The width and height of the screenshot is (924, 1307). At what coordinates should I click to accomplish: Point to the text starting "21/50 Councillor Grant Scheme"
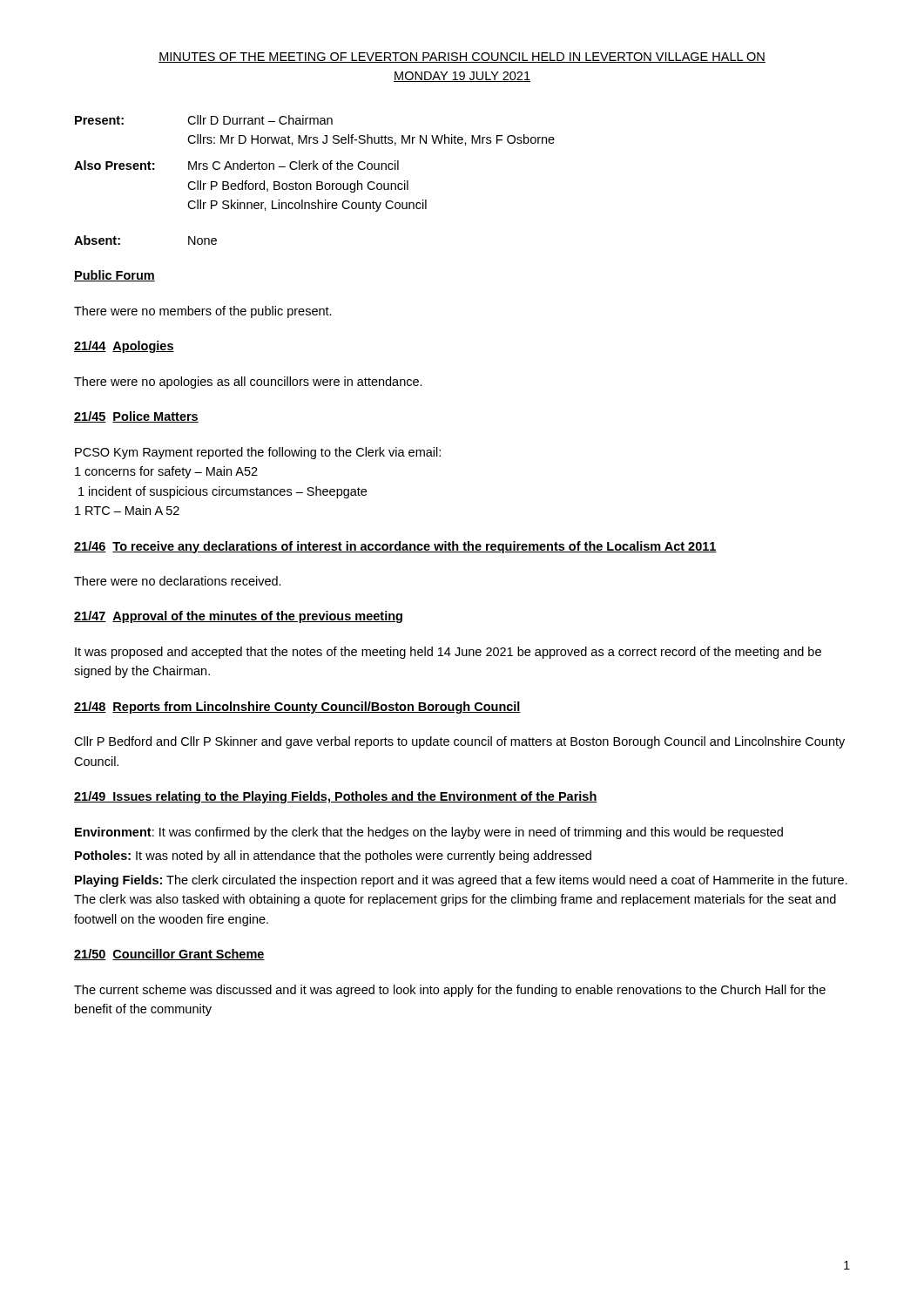(169, 955)
